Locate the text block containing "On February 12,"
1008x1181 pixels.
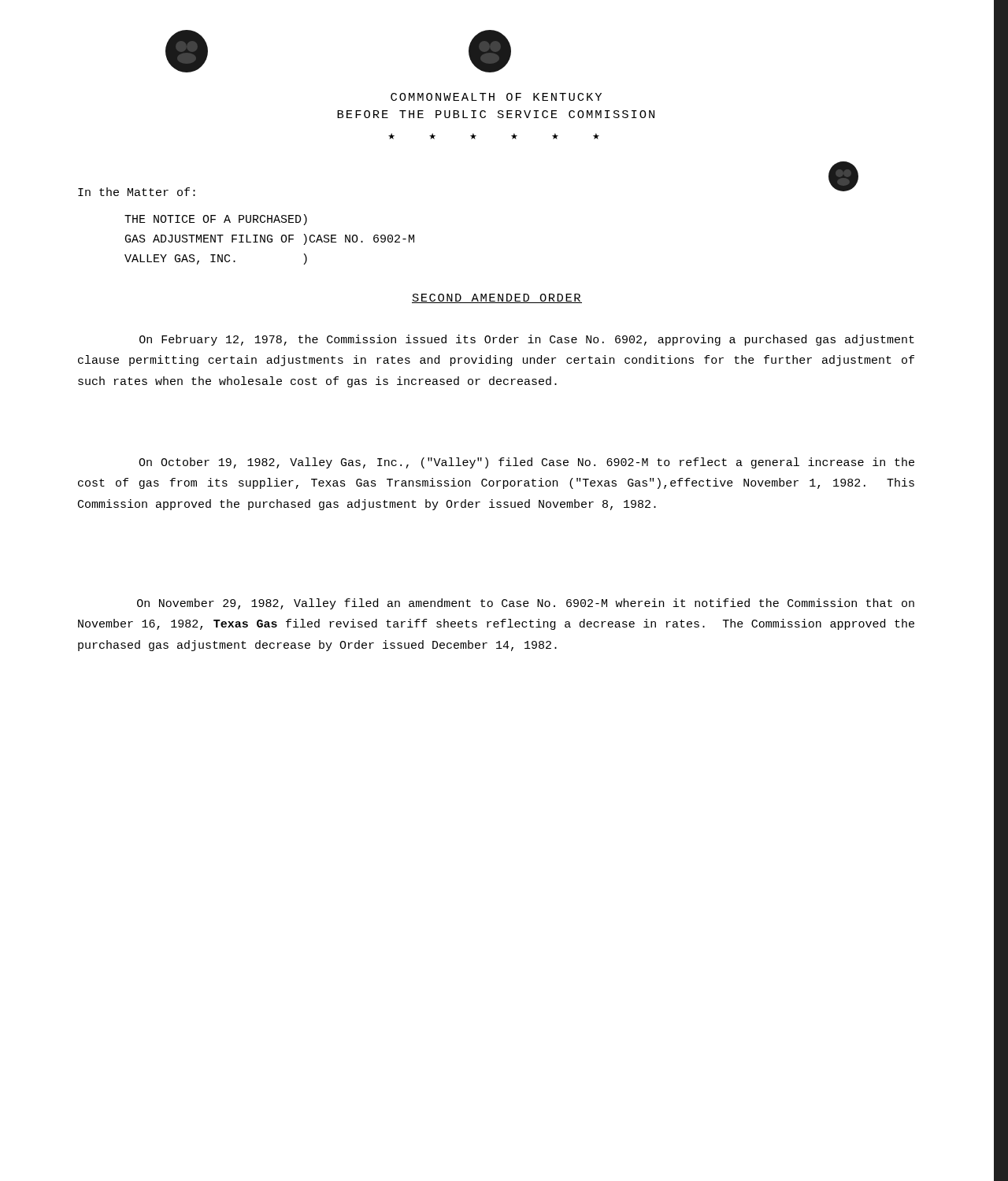[496, 361]
